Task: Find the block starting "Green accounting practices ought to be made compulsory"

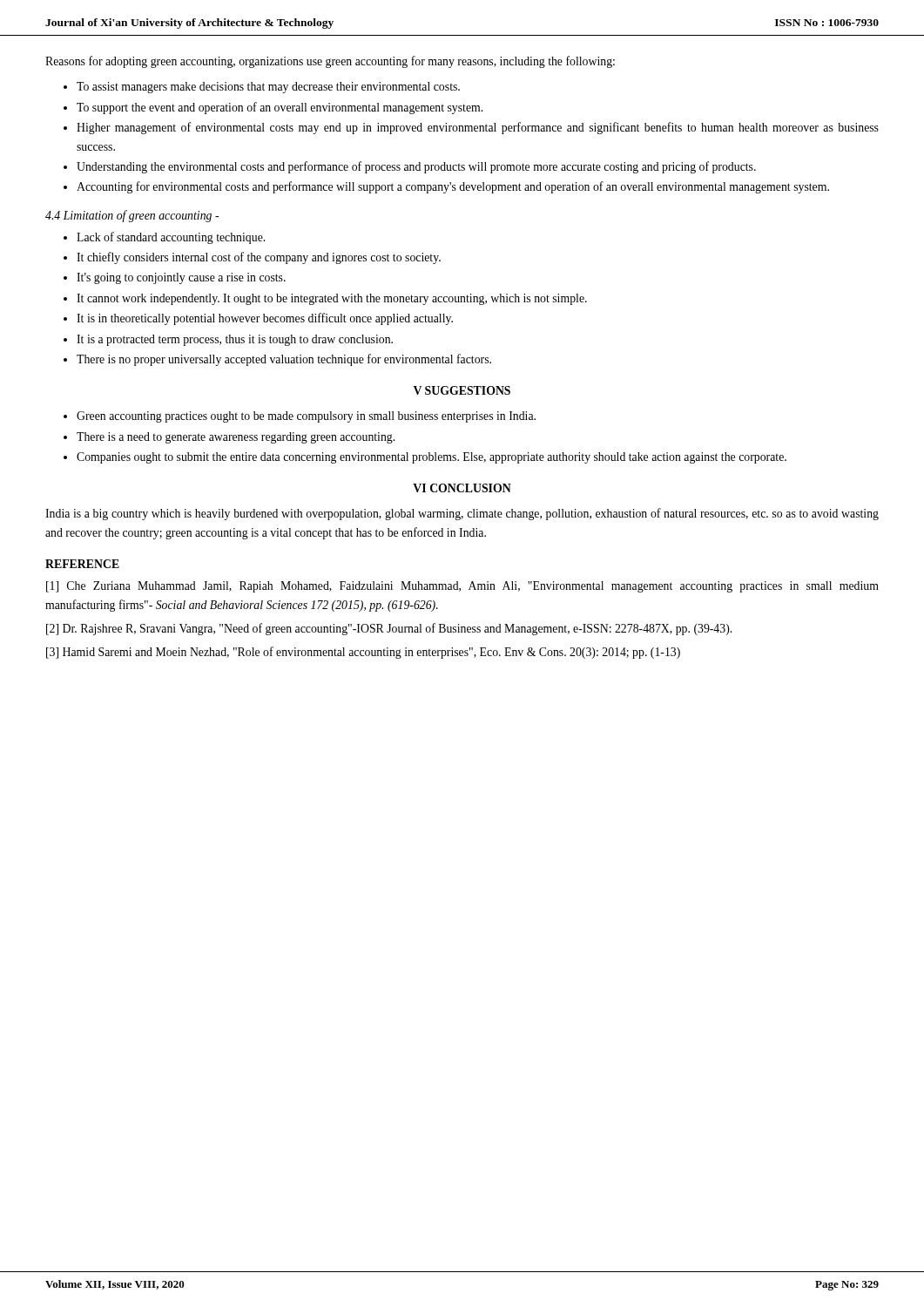Action: 307,416
